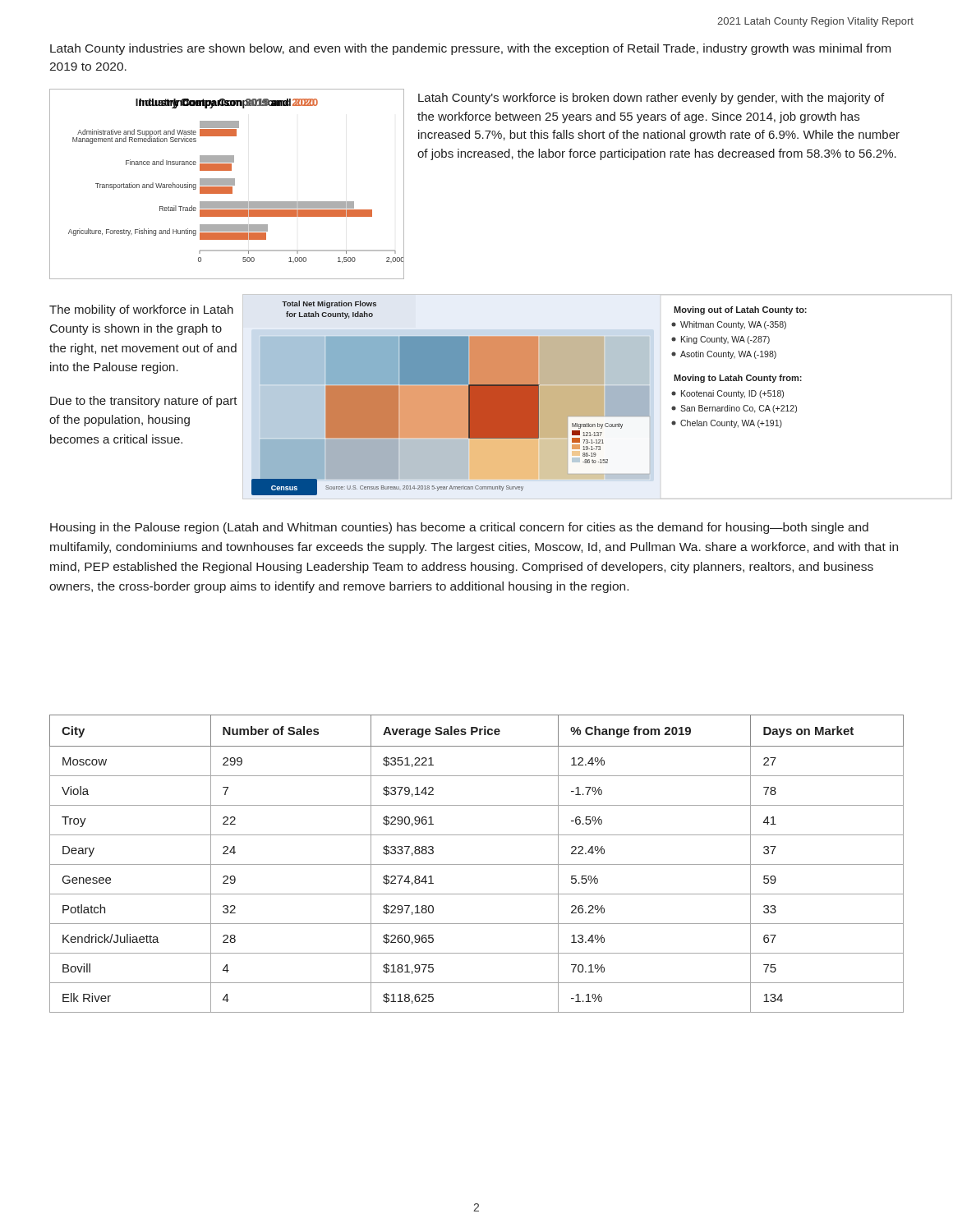Point to the block beginning "Latah County industries are"

(470, 57)
